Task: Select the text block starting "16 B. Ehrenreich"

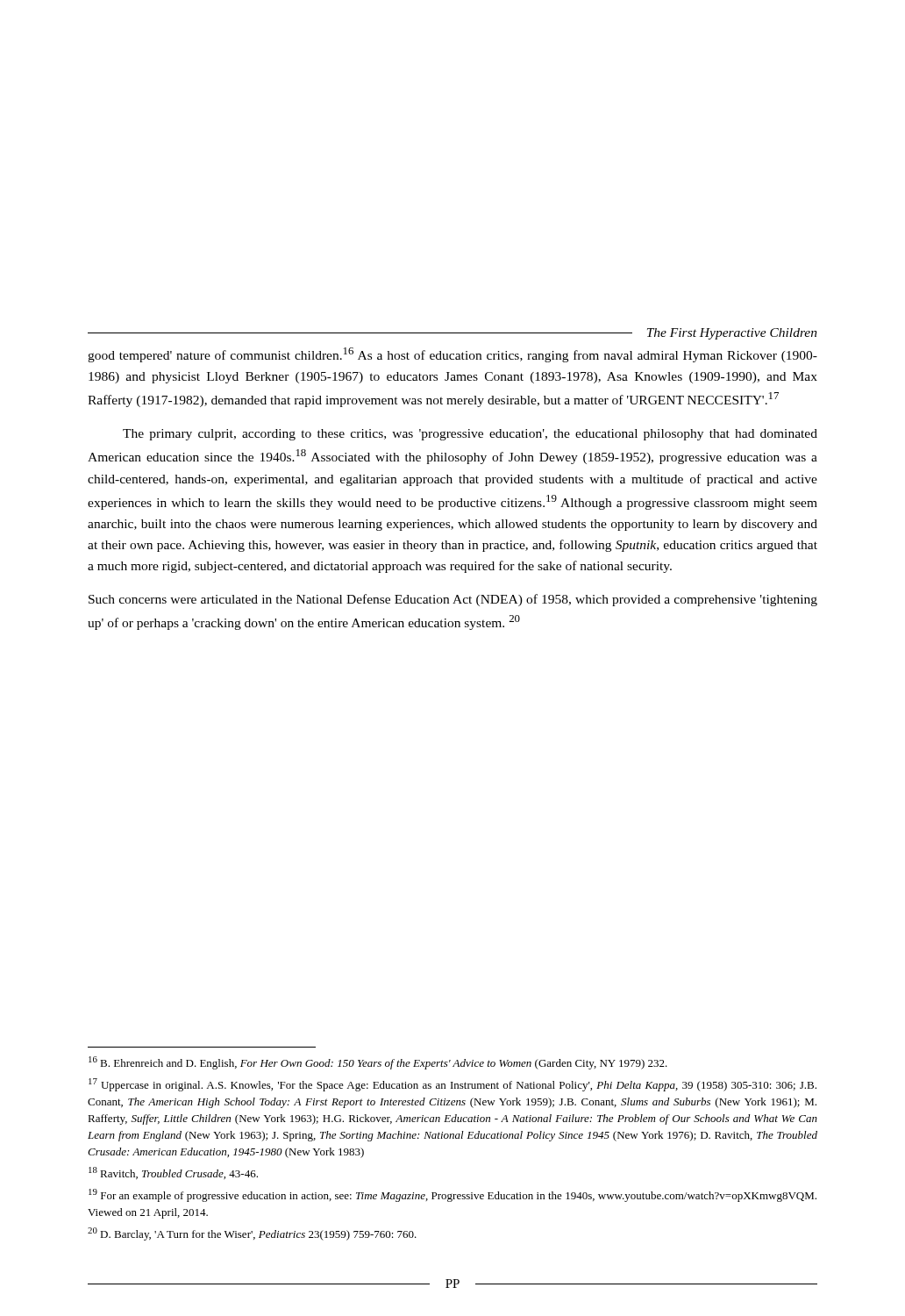Action: (378, 1062)
